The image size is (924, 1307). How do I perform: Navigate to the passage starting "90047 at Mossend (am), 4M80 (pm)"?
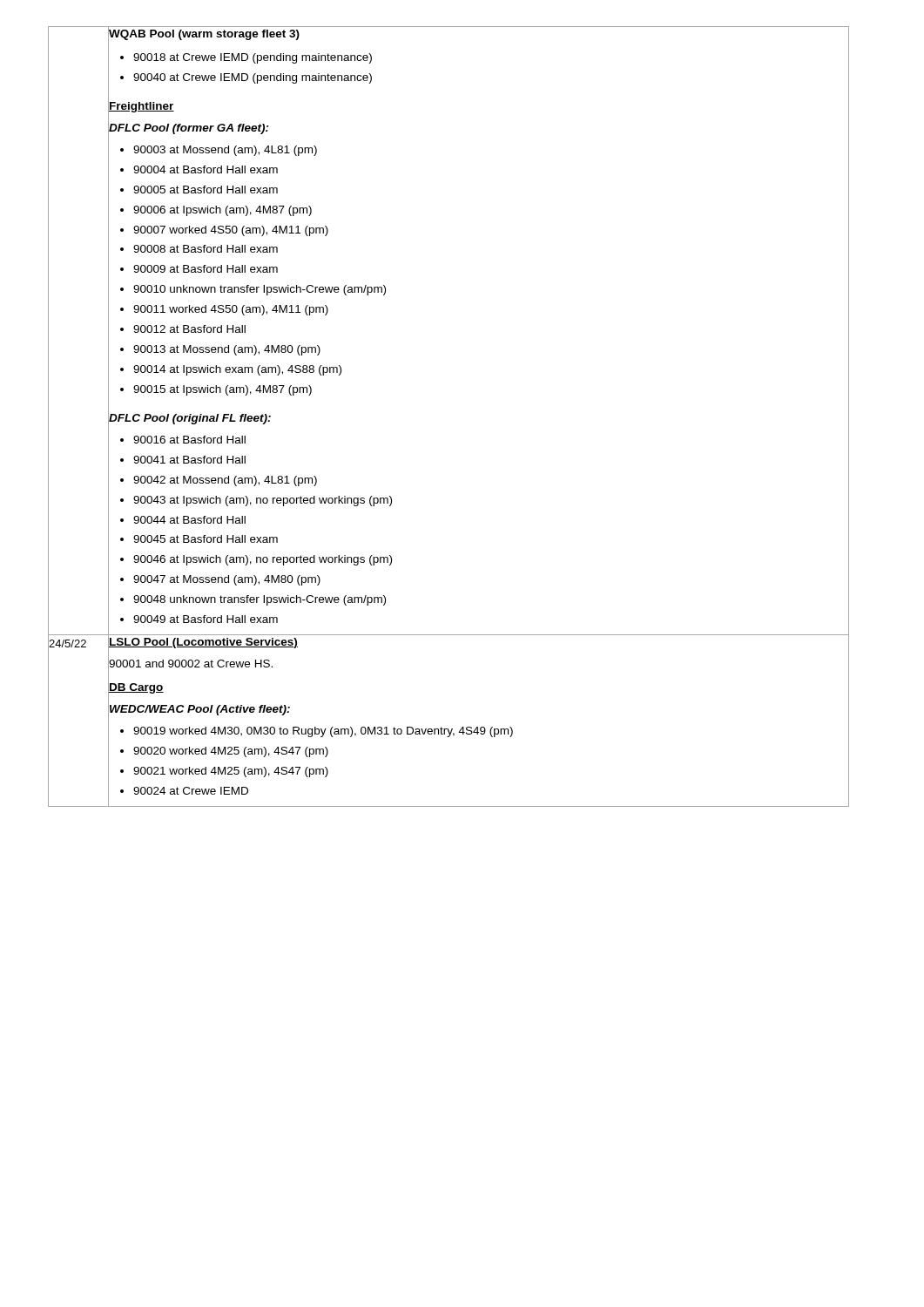click(x=227, y=579)
